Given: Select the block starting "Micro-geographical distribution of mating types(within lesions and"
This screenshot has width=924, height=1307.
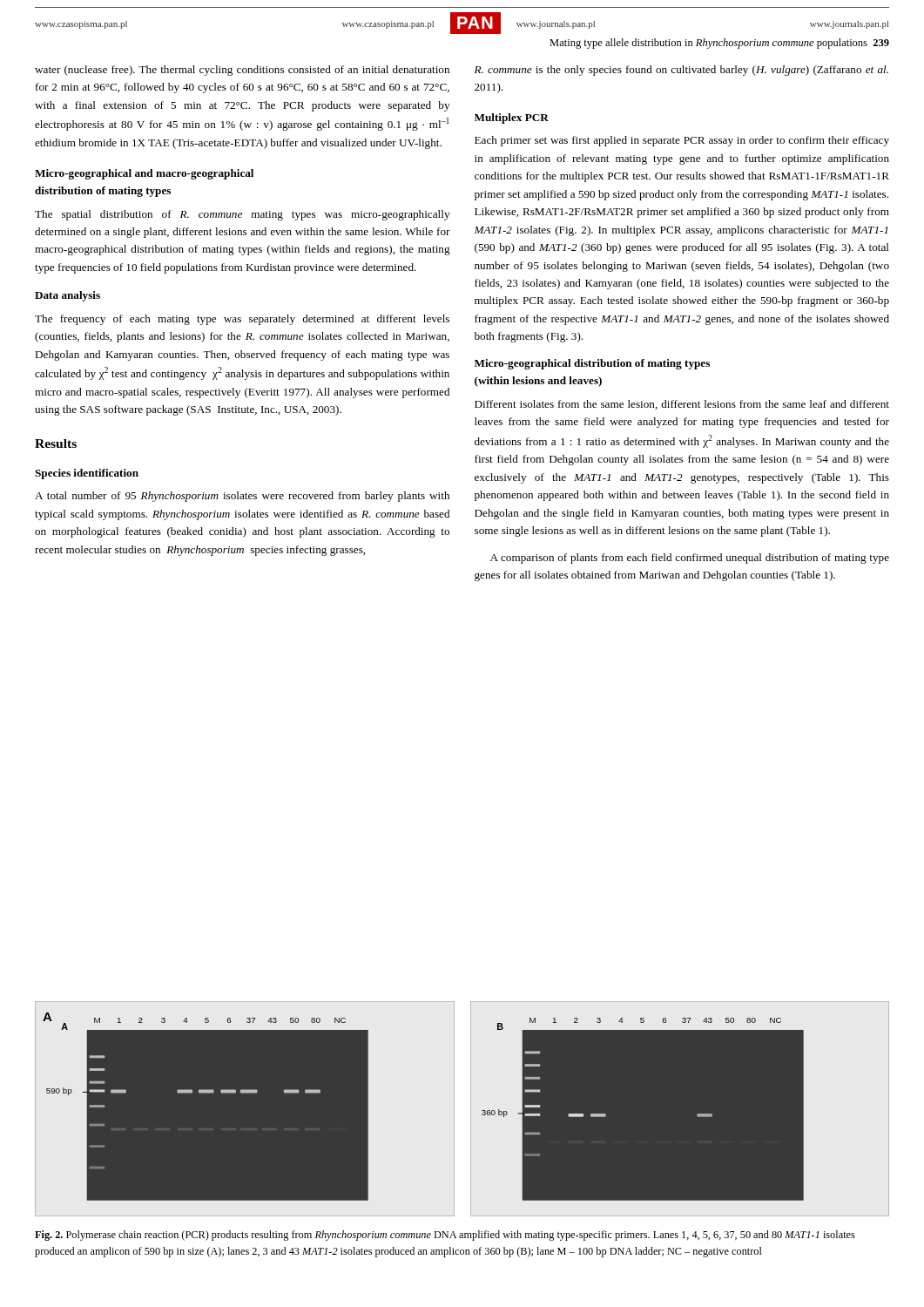Looking at the screenshot, I should 592,372.
